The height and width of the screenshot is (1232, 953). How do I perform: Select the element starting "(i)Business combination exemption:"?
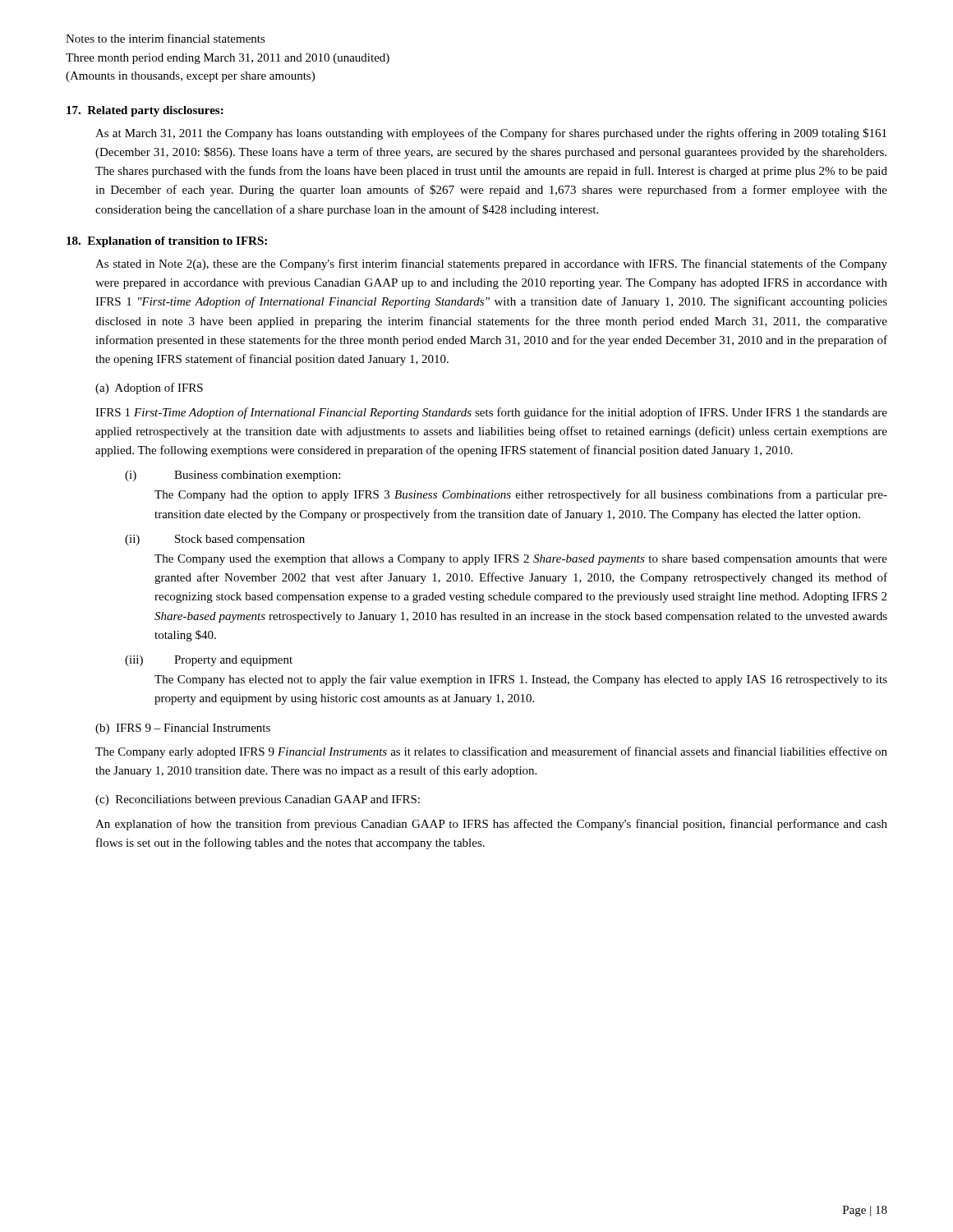coord(233,475)
